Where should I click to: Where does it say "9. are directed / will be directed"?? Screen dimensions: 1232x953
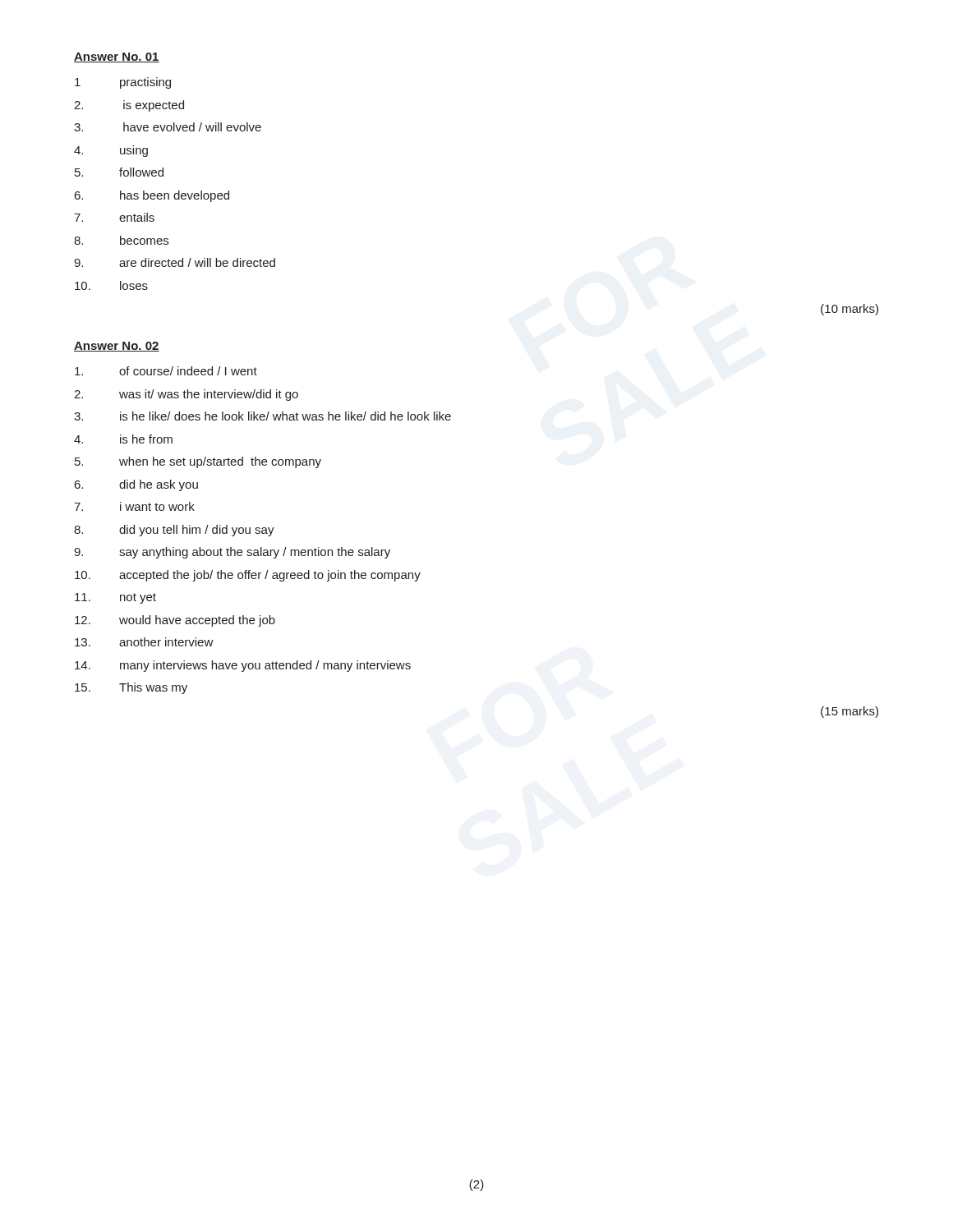[x=175, y=262]
